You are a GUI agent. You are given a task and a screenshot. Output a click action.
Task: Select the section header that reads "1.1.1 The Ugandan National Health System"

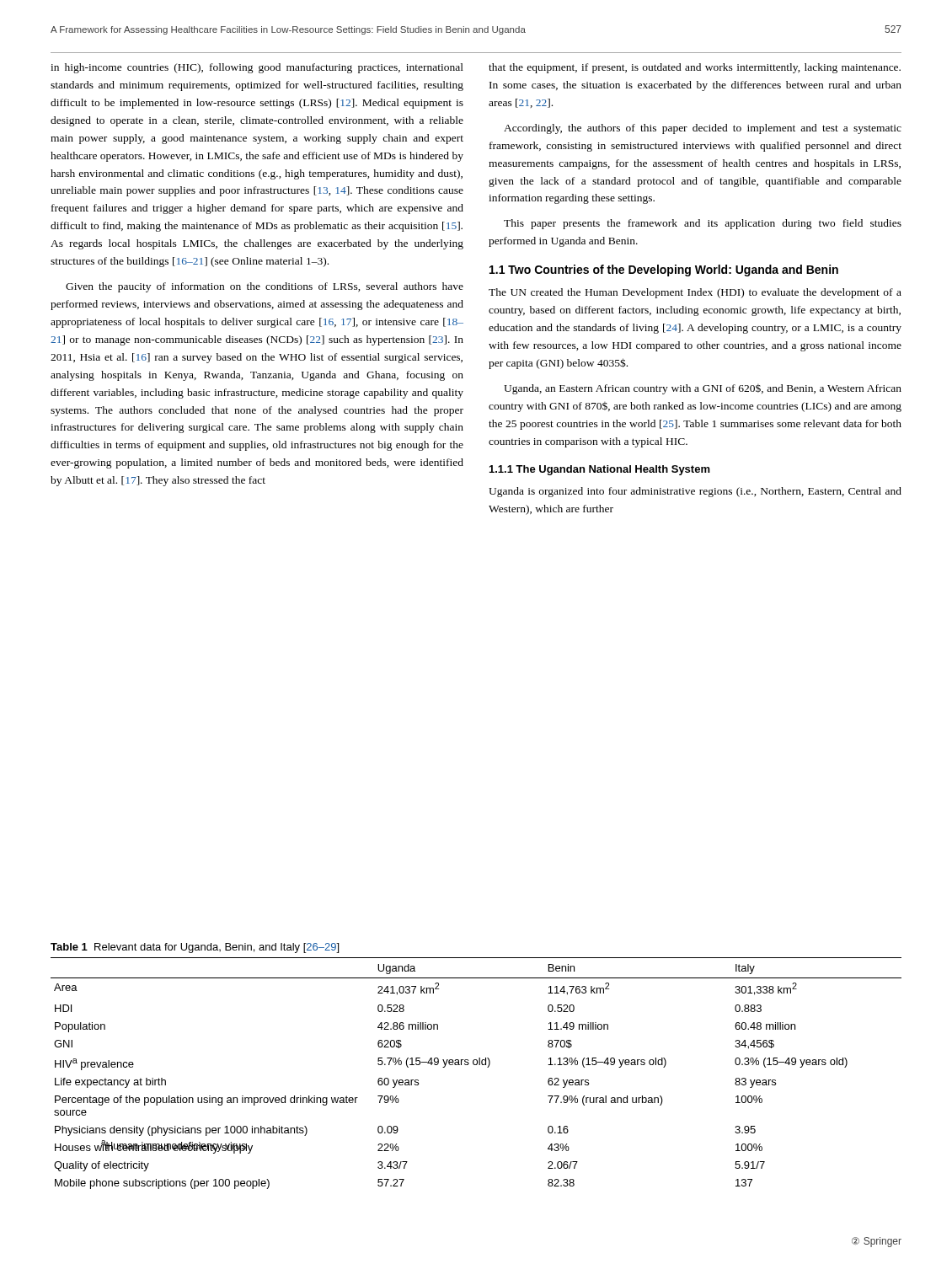(695, 469)
